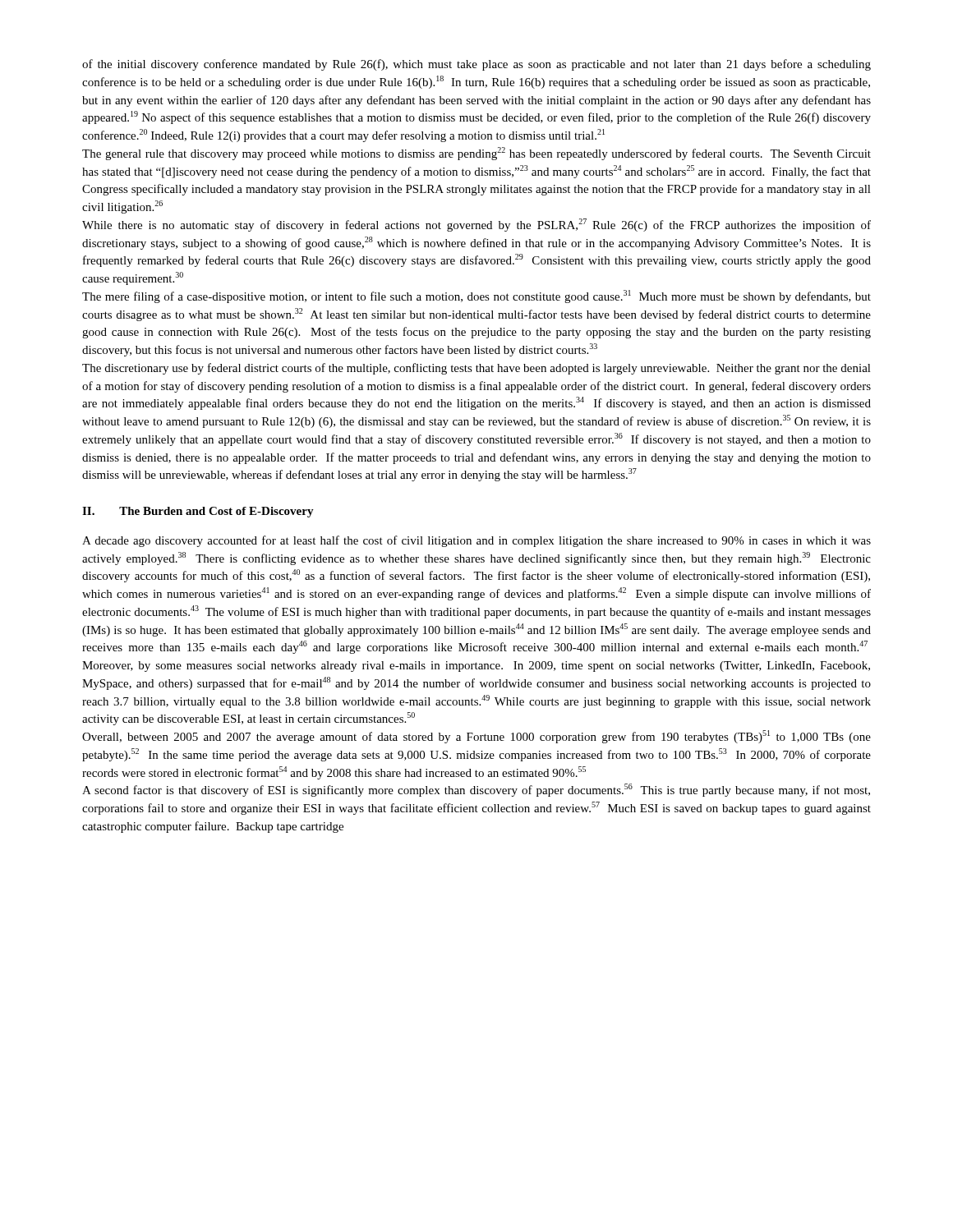Navigate to the element starting "The general rule that discovery may"
This screenshot has width=953, height=1232.
click(476, 181)
